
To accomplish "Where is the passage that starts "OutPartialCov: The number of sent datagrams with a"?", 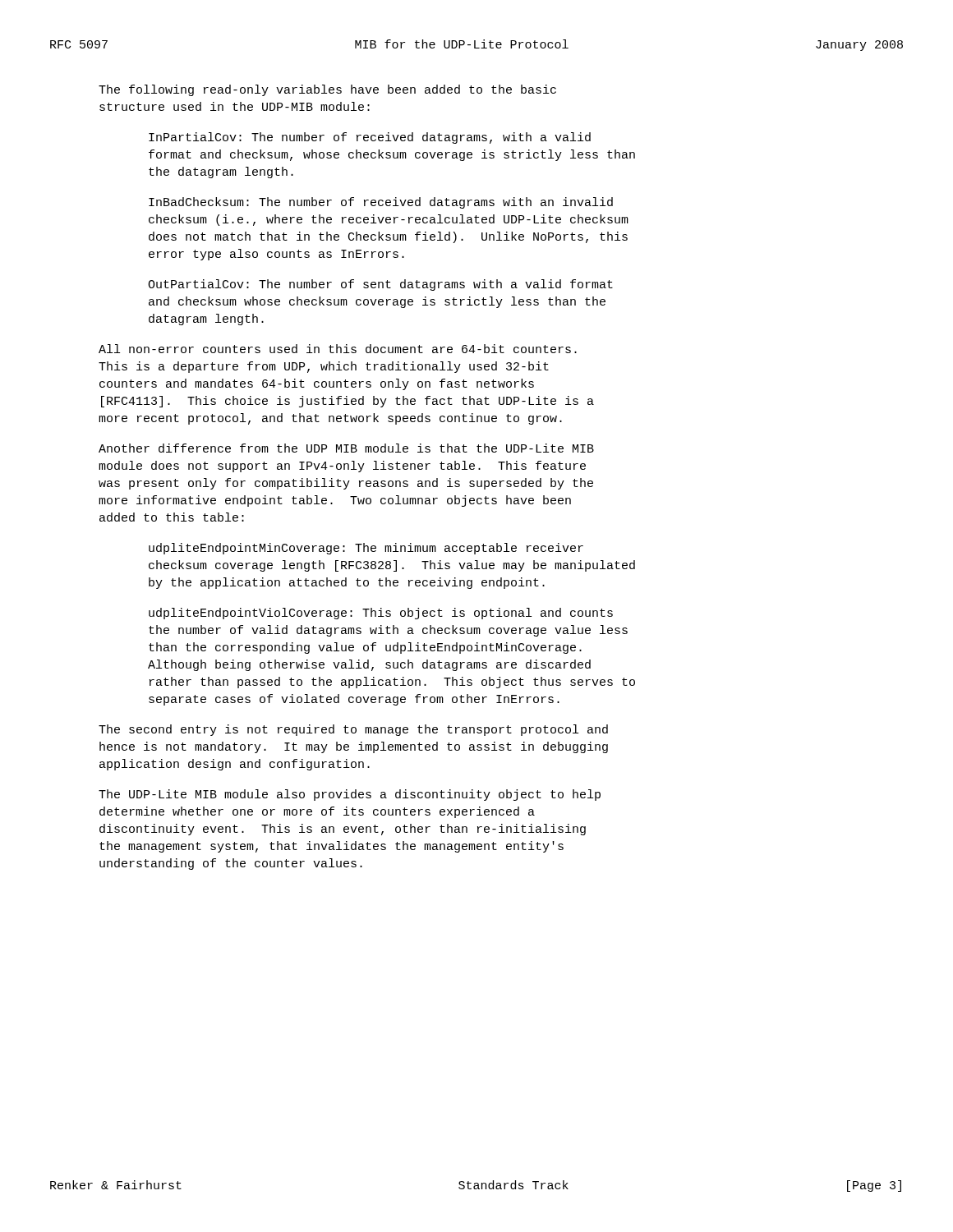I will pos(381,303).
